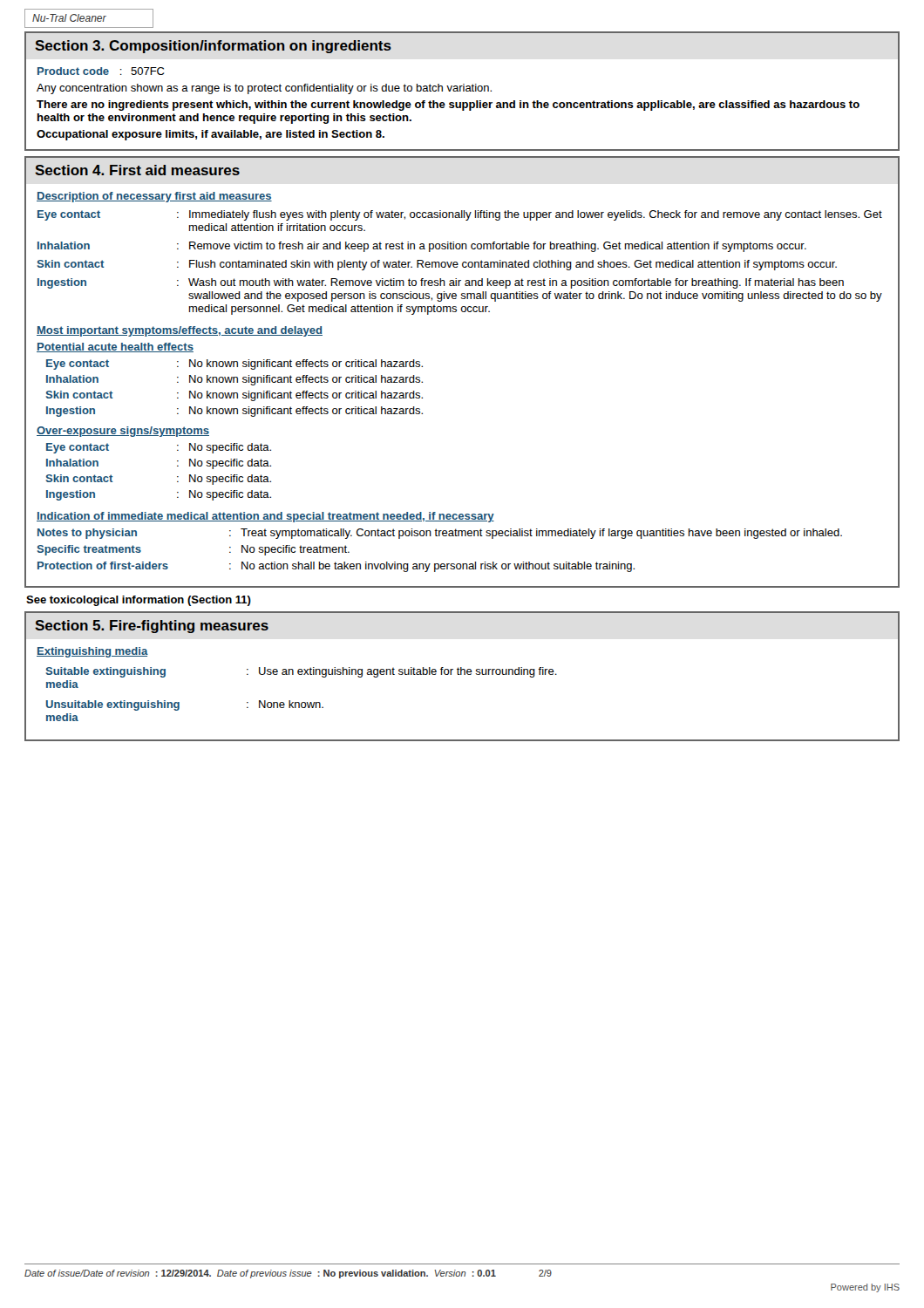Click on the element starting "There are no ingredients"

point(448,111)
